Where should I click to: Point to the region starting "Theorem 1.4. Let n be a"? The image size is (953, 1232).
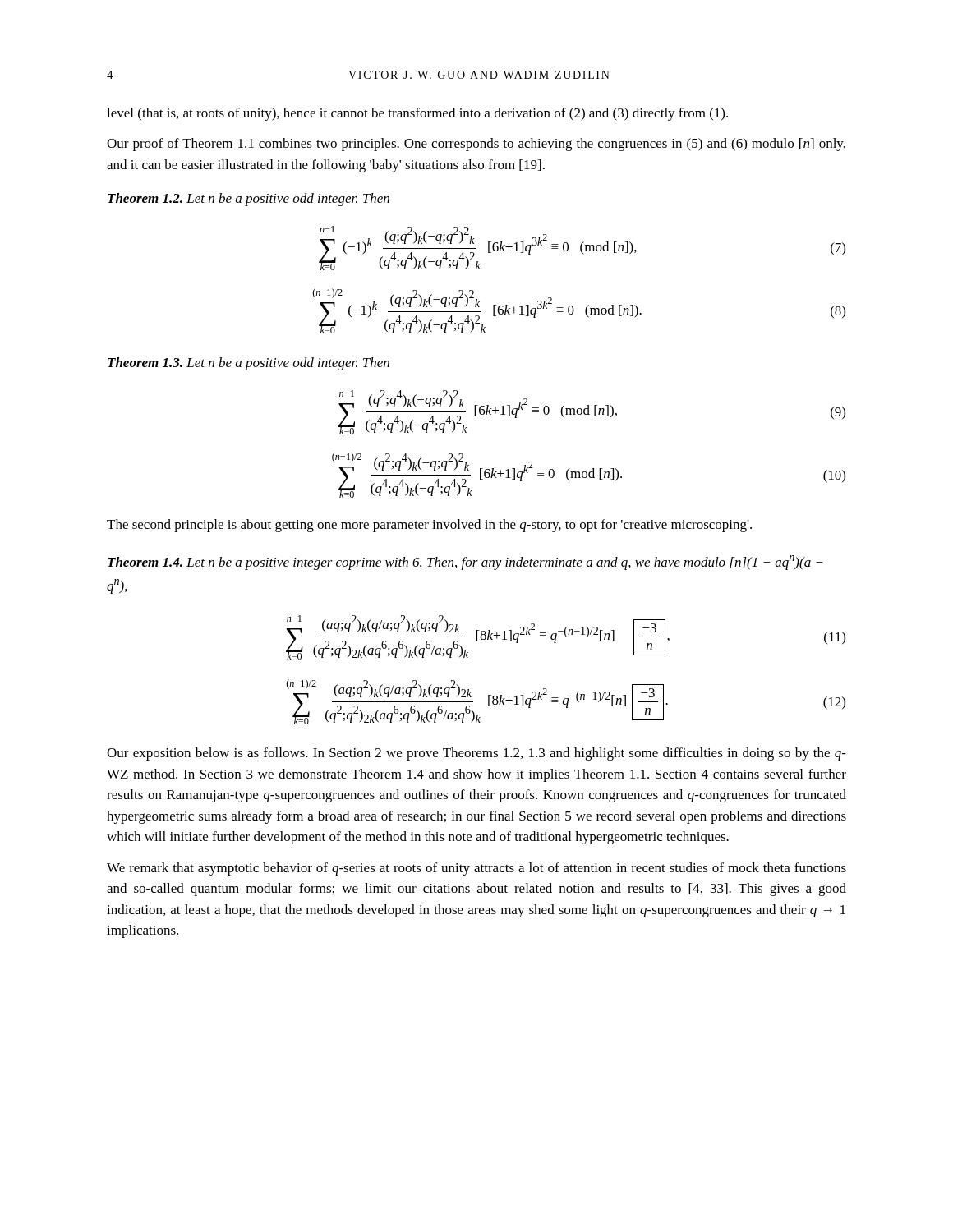(465, 572)
